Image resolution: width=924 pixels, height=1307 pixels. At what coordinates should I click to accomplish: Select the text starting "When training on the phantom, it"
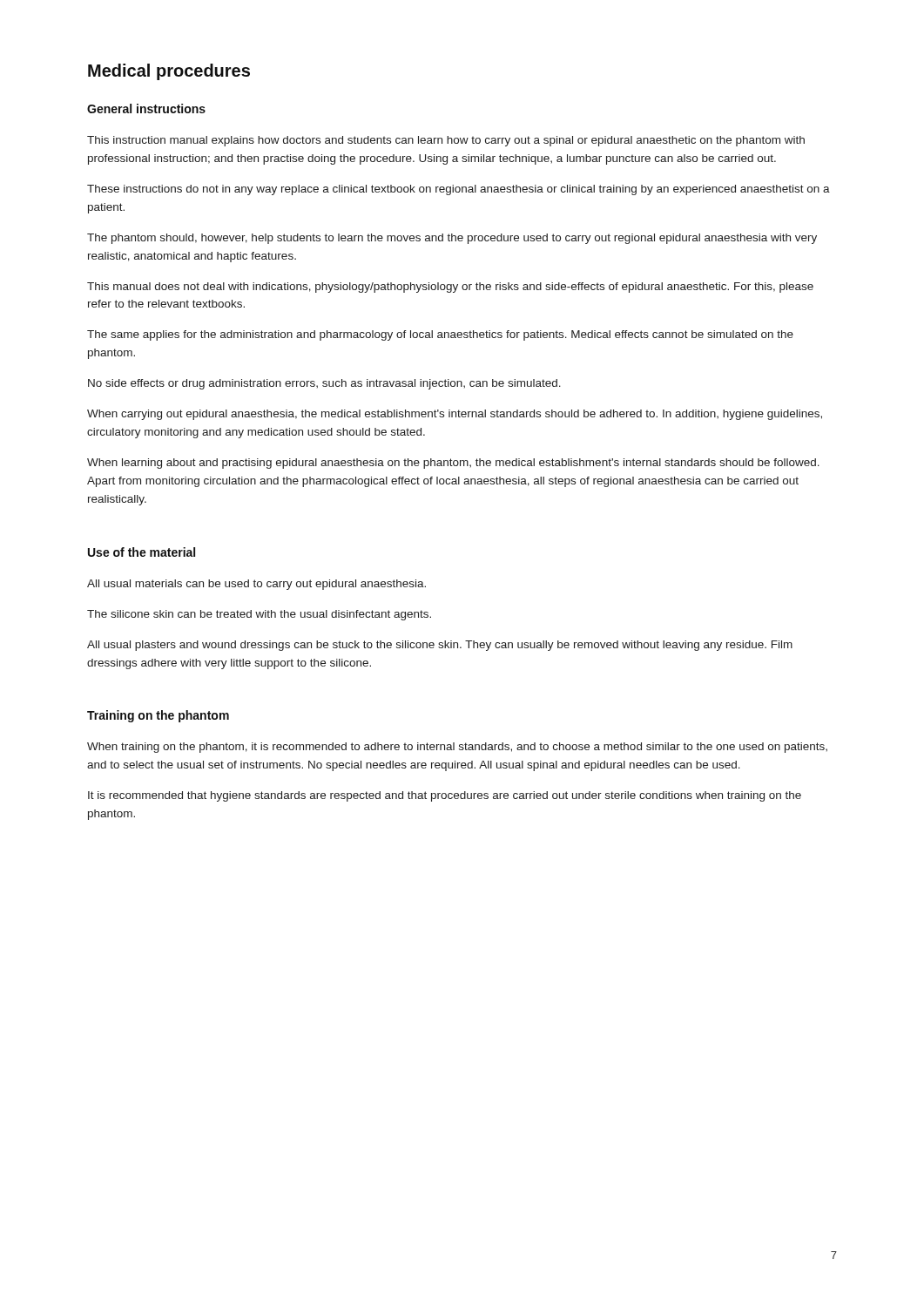458,756
